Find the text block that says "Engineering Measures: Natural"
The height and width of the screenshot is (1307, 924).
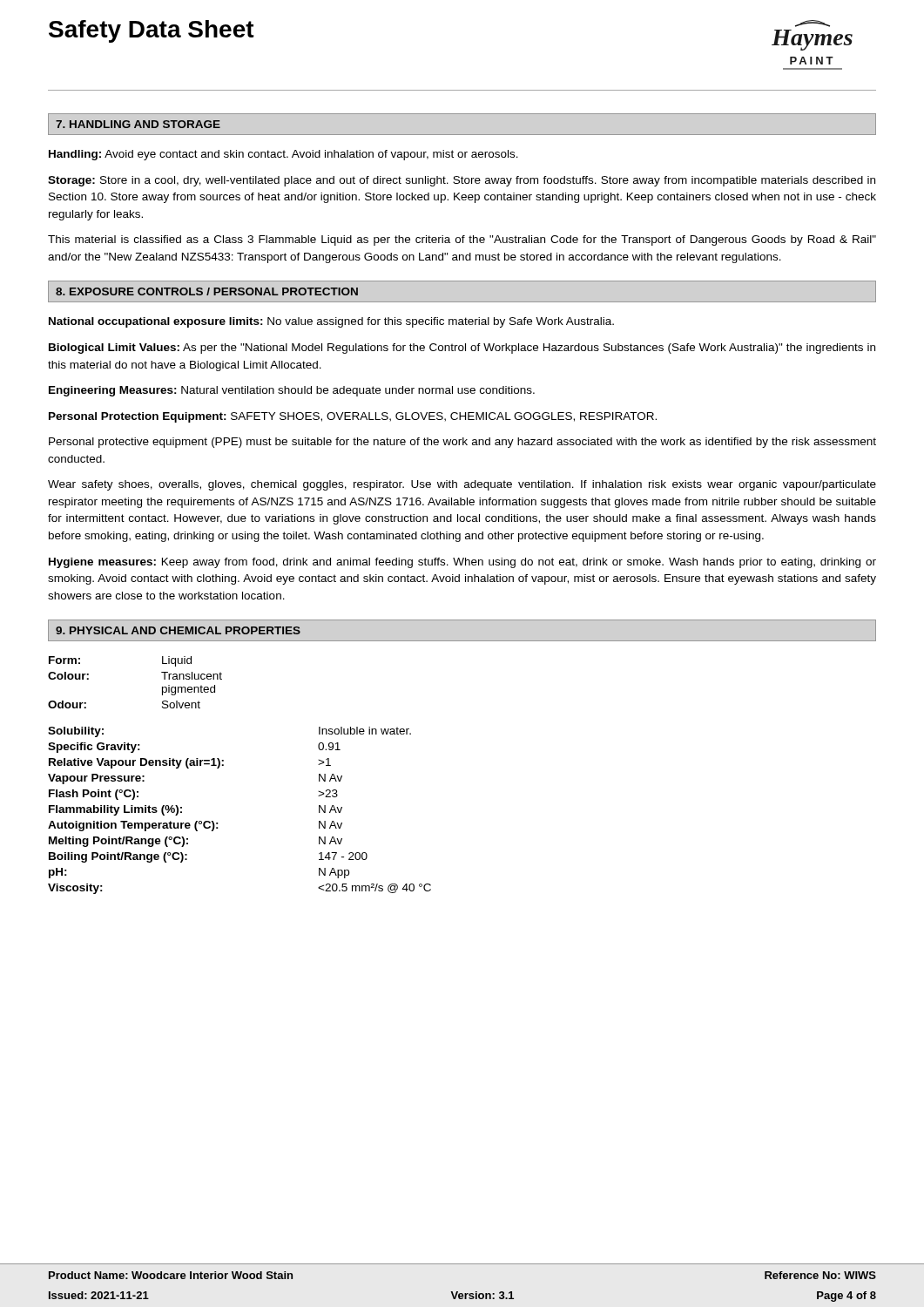coord(292,390)
